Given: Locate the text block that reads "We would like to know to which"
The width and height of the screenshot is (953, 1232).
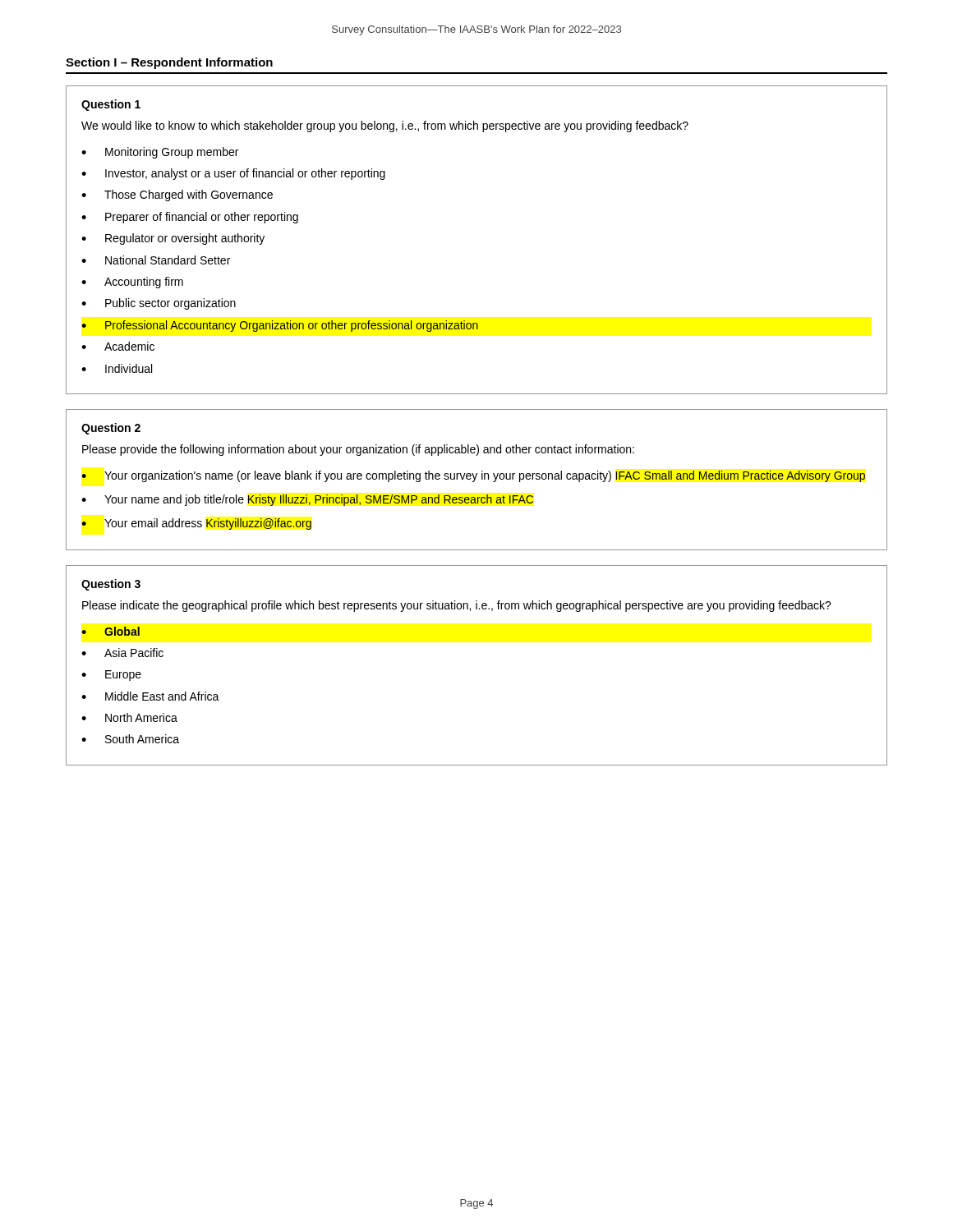Looking at the screenshot, I should [x=385, y=126].
